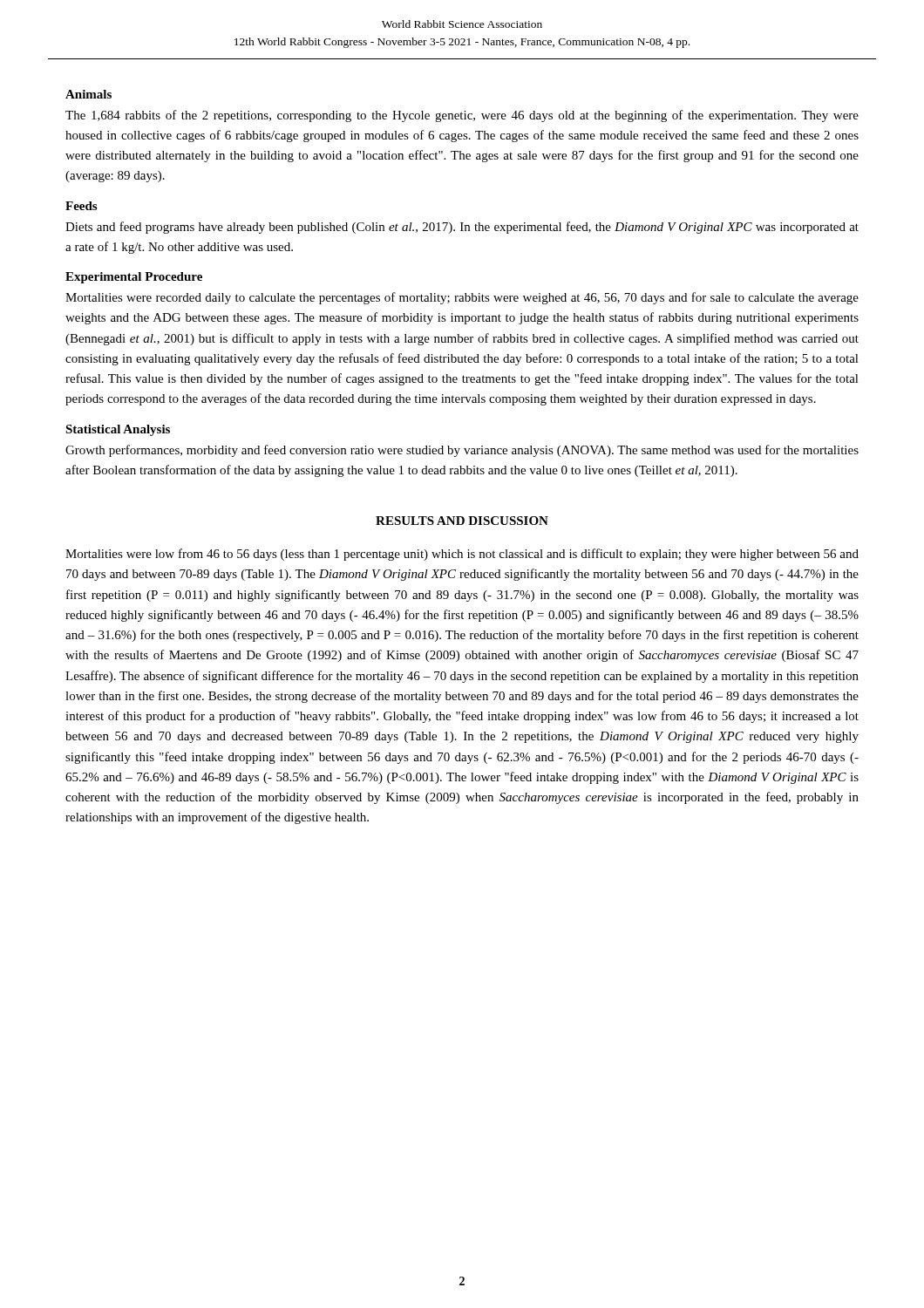Click on the section header containing "Experimental Procedure"

point(134,276)
